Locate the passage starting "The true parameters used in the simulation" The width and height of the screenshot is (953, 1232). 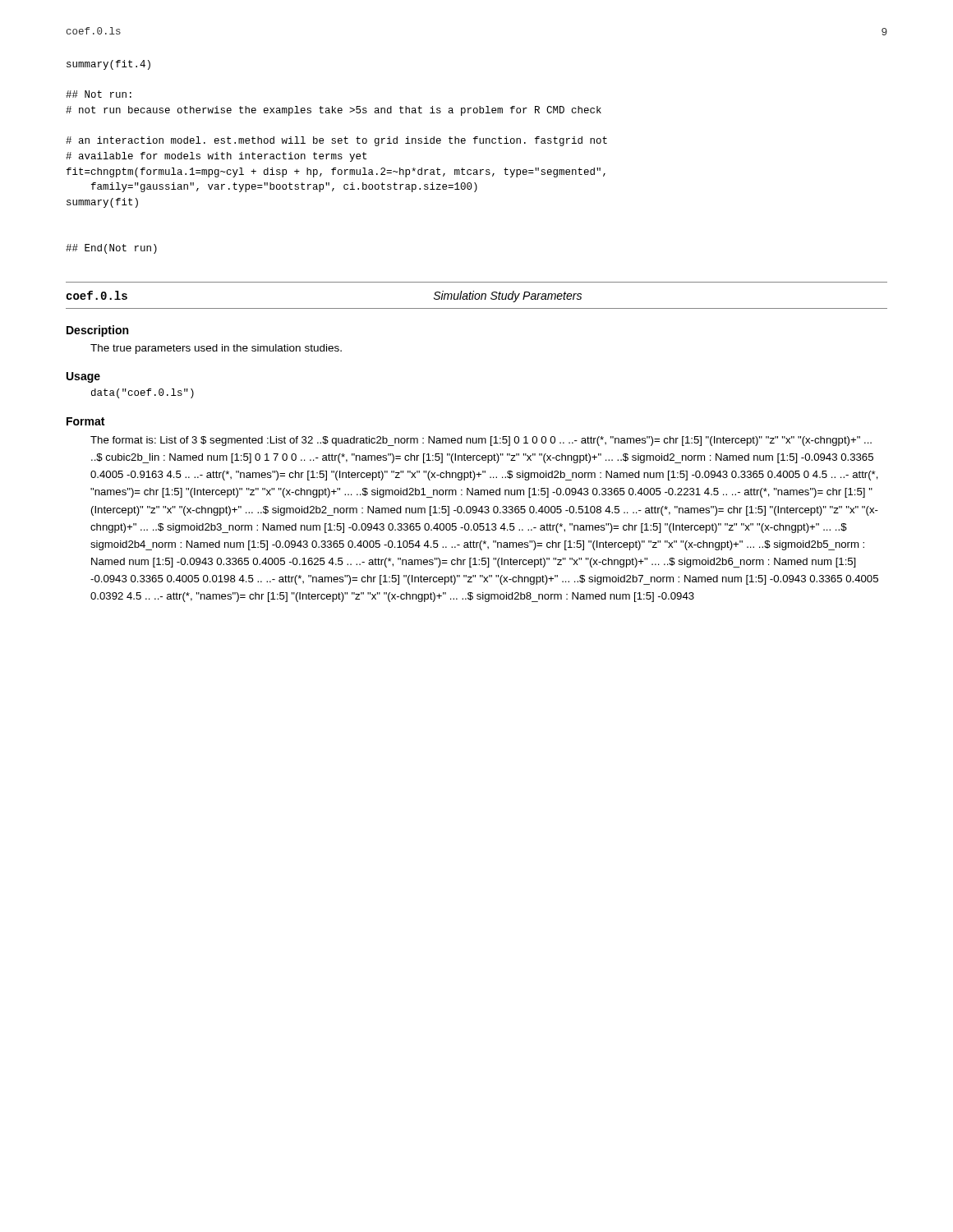click(x=216, y=348)
